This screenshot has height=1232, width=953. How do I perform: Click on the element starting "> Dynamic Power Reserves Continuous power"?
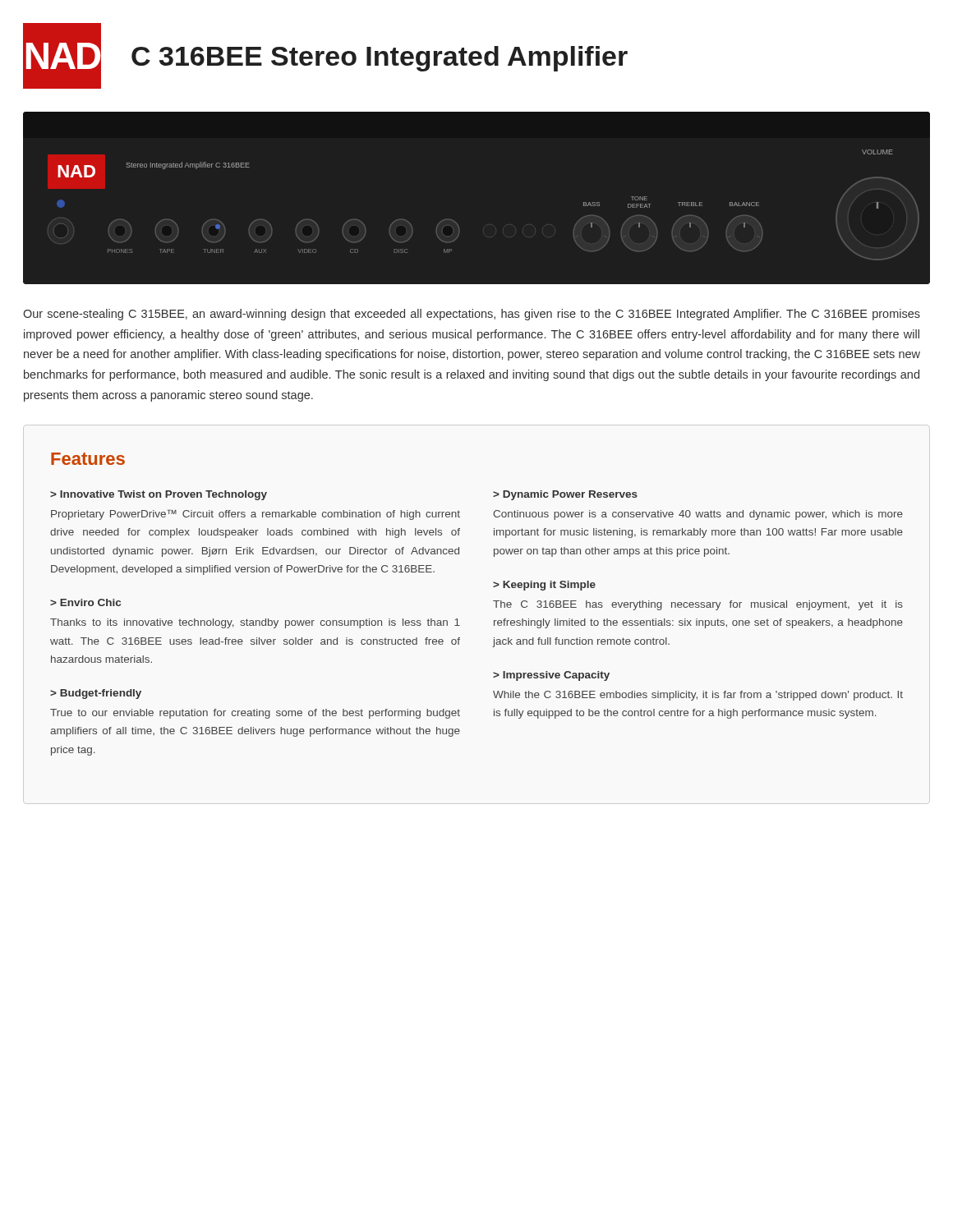698,524
